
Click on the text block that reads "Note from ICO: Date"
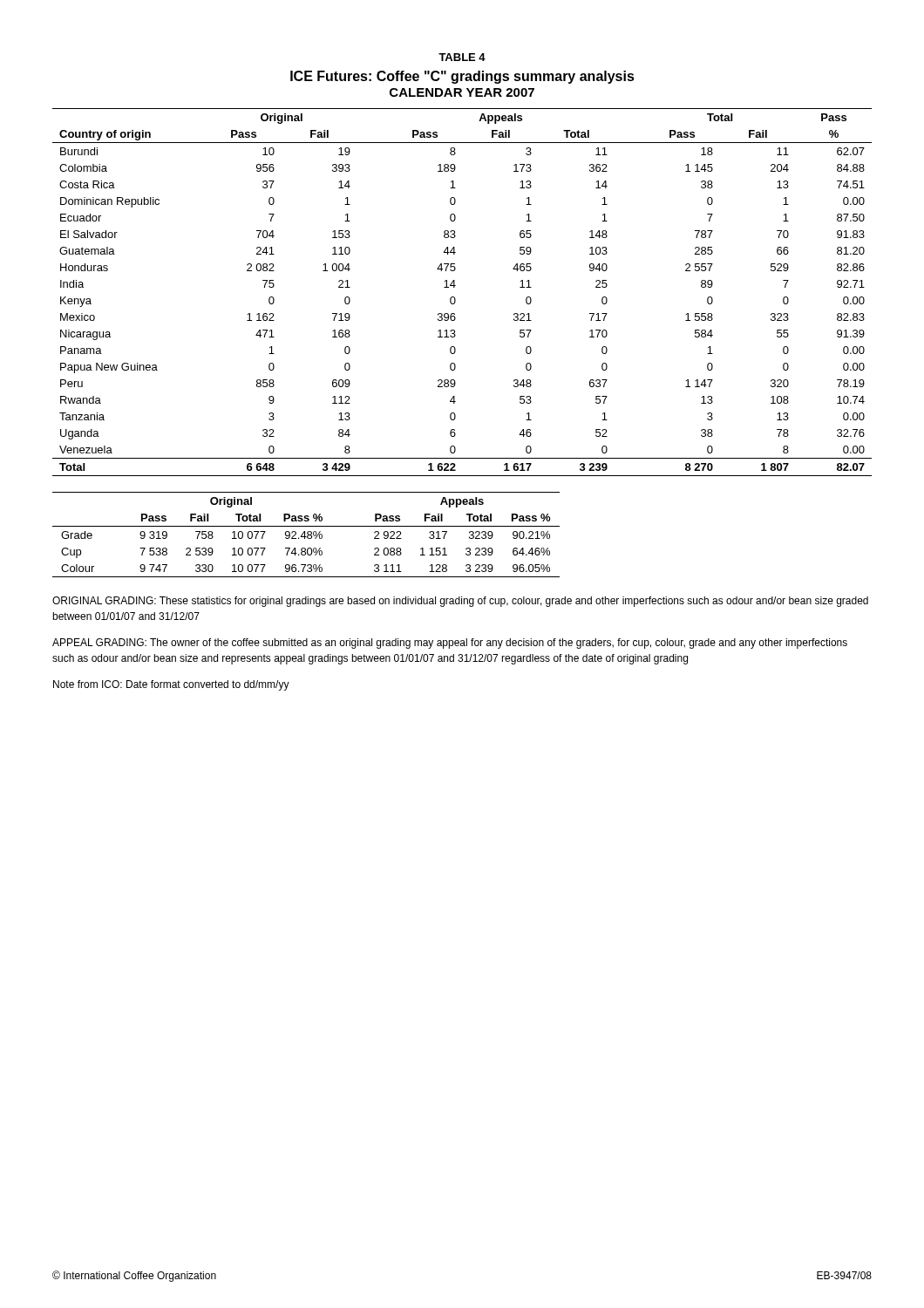point(171,685)
